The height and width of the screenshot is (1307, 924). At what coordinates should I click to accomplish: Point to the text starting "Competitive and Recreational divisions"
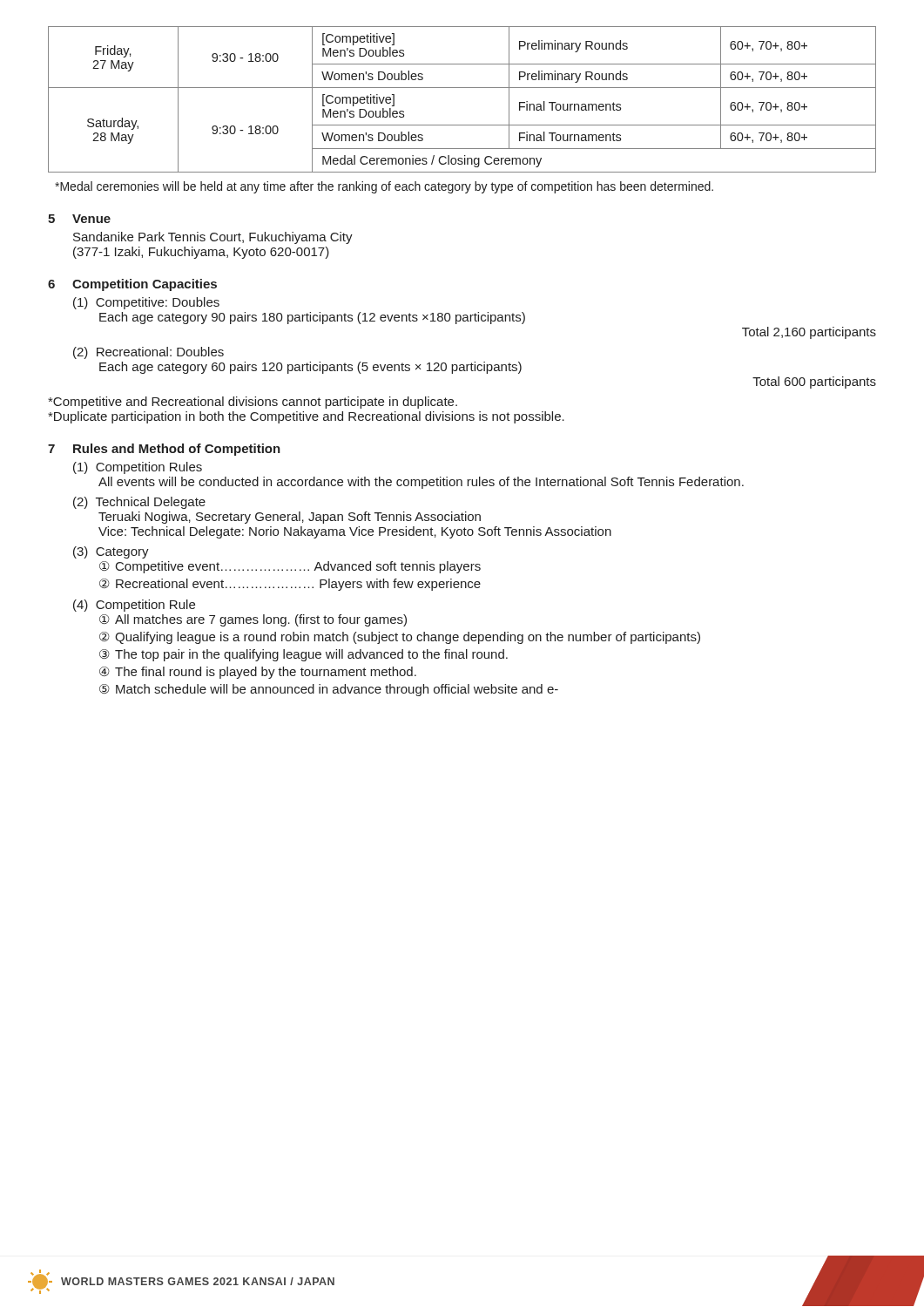click(x=306, y=409)
